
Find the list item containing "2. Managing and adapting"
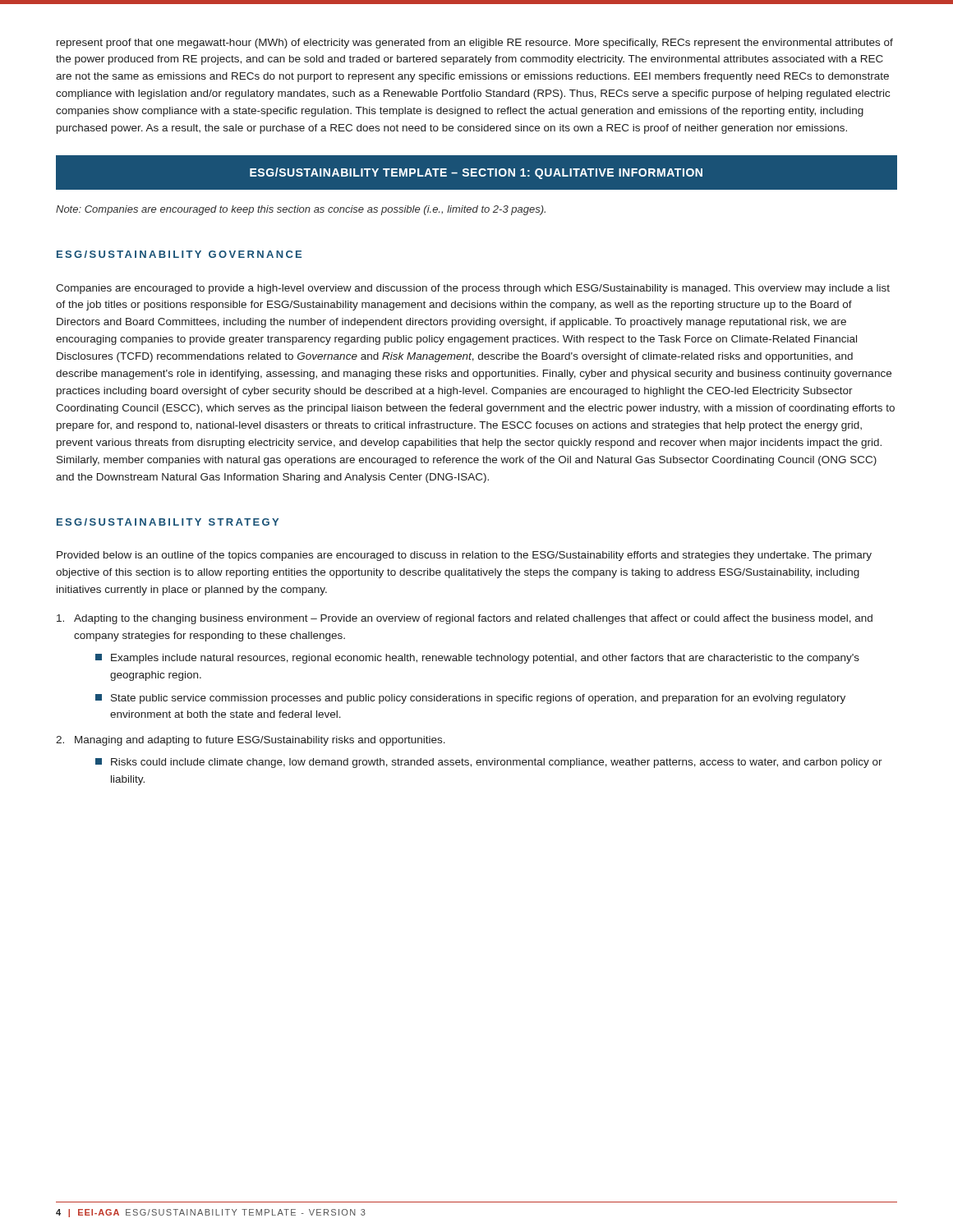pyautogui.click(x=251, y=741)
